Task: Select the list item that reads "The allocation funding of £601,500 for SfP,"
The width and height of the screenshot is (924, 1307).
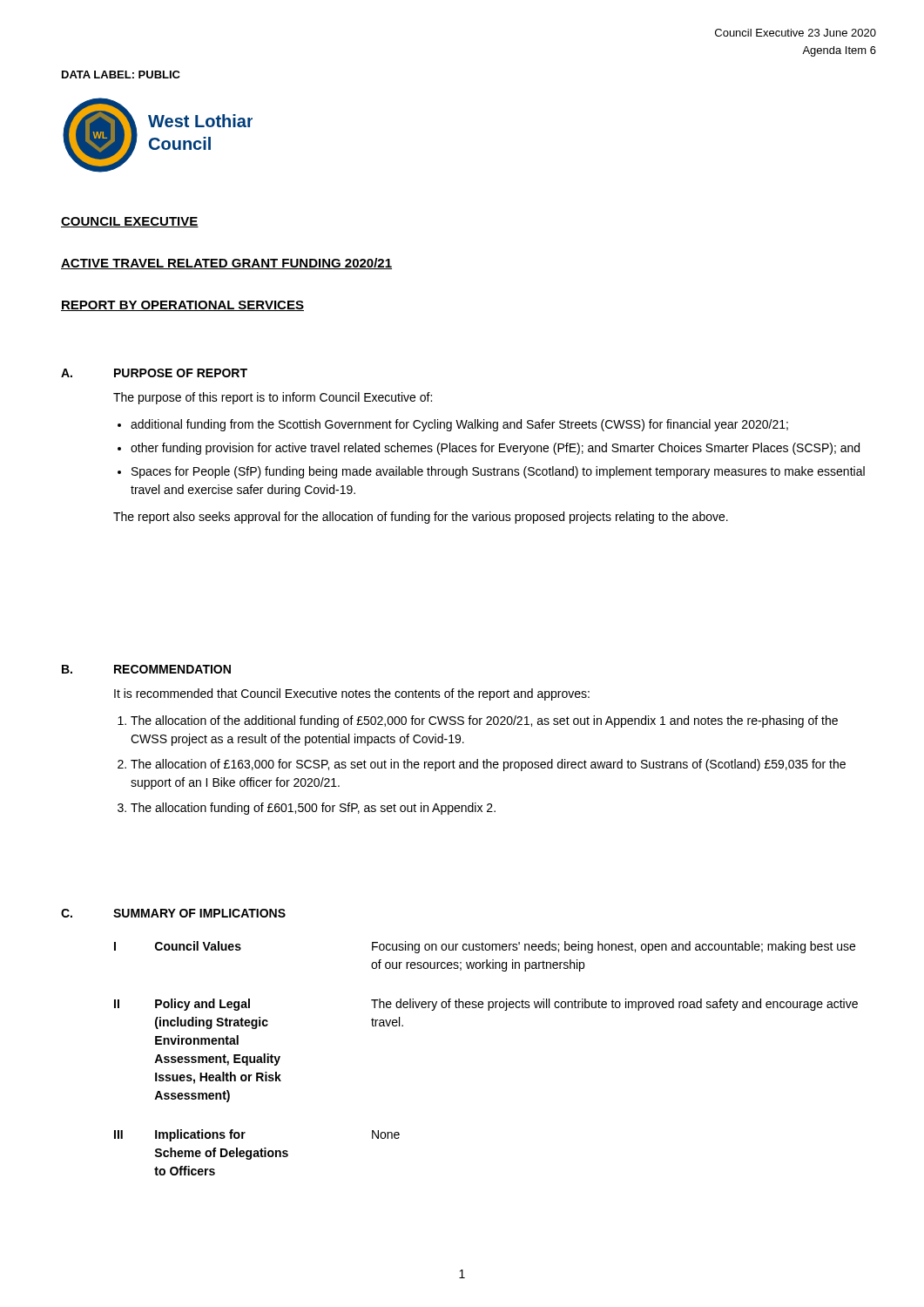Action: point(314,808)
